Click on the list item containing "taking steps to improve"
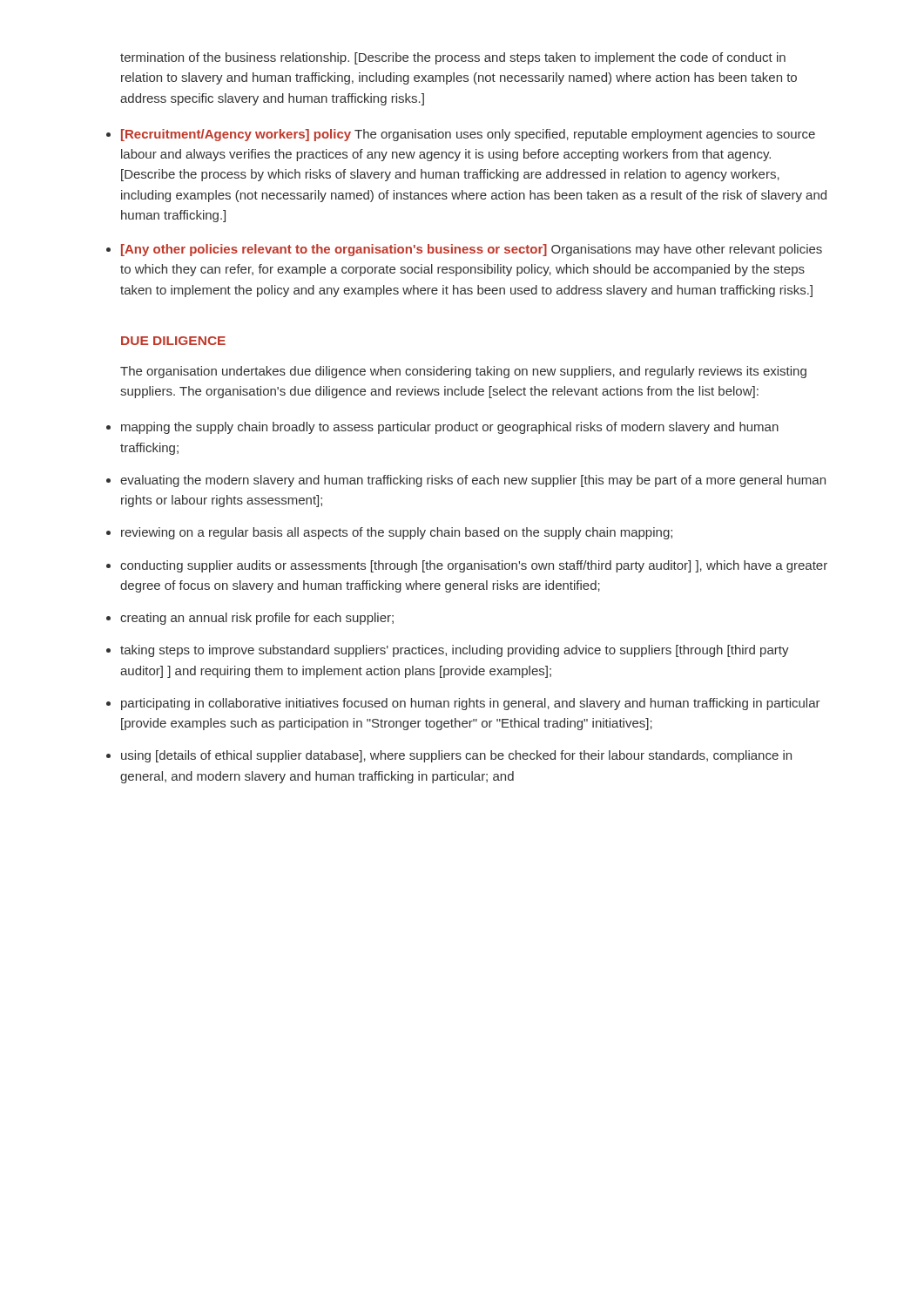Viewport: 924px width, 1307px height. pyautogui.click(x=454, y=660)
